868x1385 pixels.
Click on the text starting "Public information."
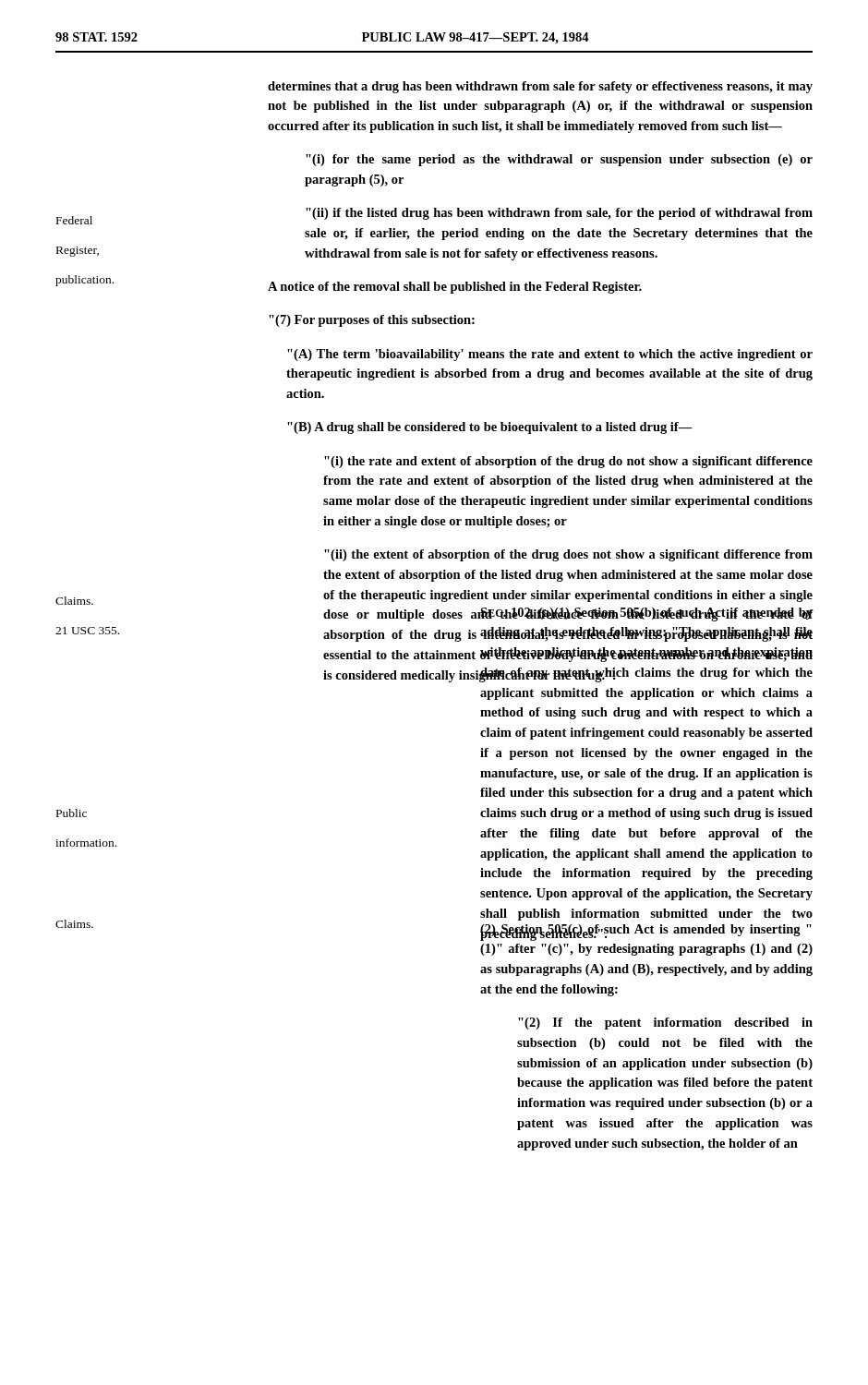pyautogui.click(x=72, y=813)
